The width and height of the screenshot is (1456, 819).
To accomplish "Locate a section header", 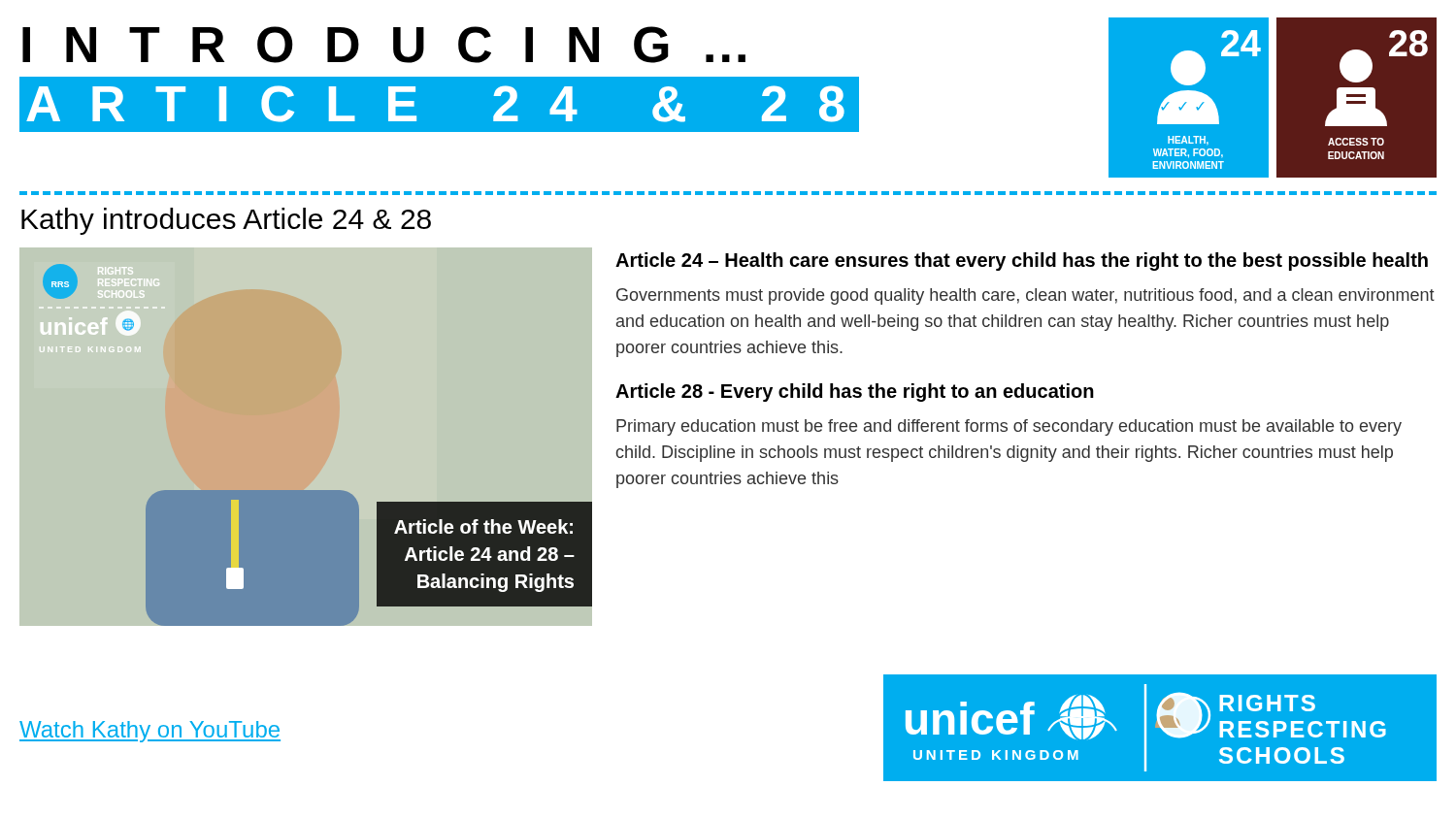I will point(226,219).
